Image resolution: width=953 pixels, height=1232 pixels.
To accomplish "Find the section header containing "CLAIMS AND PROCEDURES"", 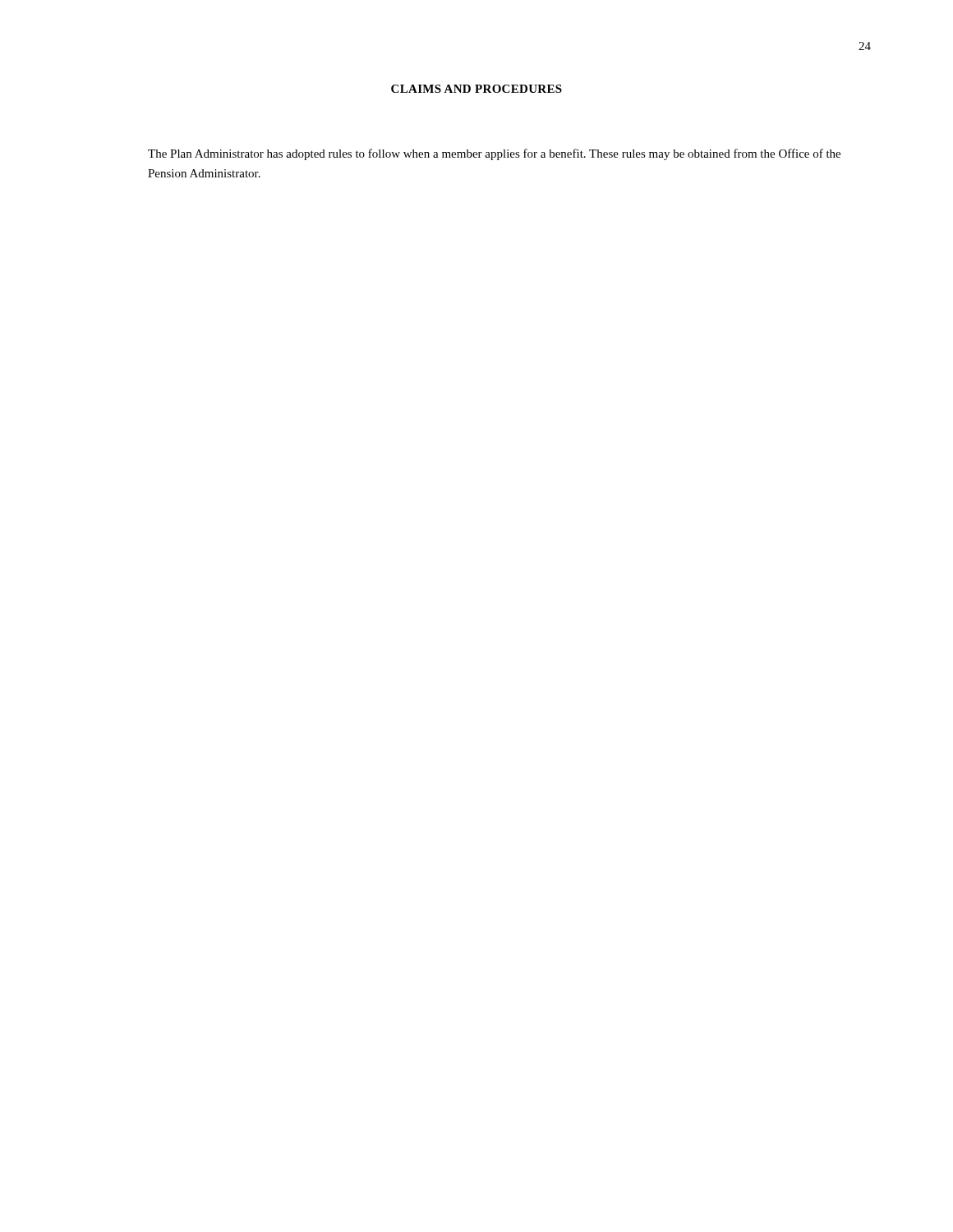I will click(x=476, y=89).
